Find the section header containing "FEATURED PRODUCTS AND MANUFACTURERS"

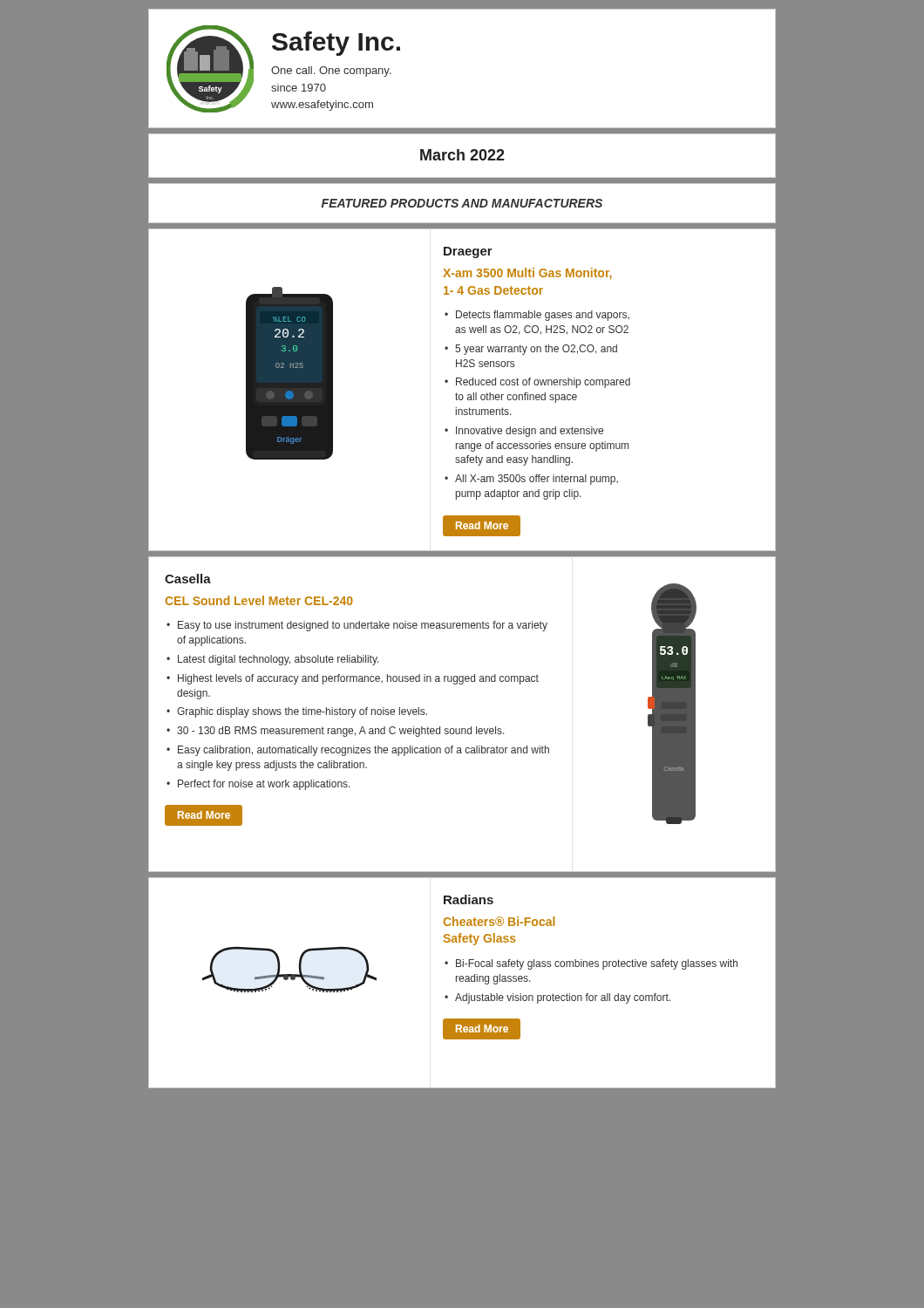click(x=462, y=203)
